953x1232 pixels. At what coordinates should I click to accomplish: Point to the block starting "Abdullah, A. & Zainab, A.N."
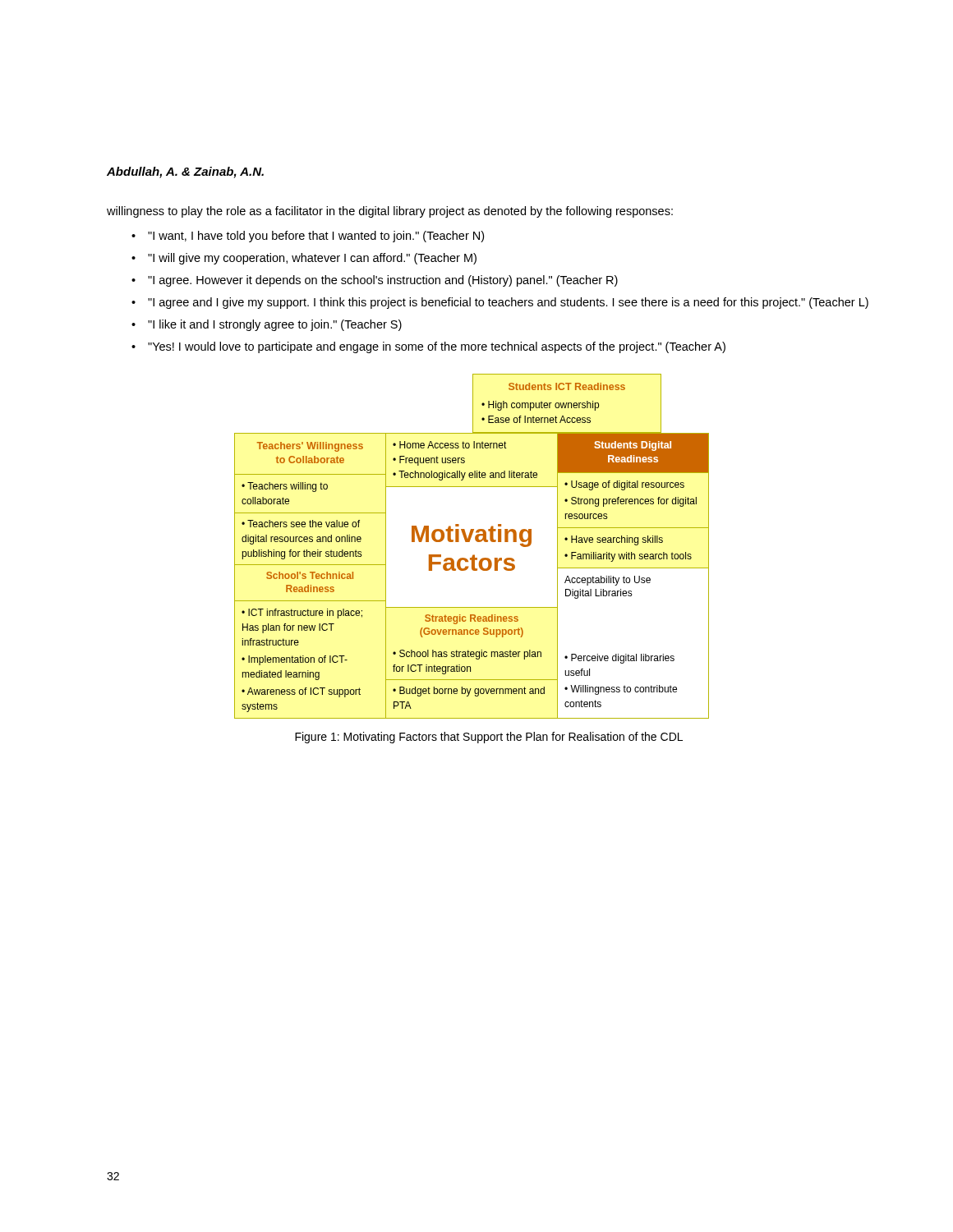[x=186, y=171]
